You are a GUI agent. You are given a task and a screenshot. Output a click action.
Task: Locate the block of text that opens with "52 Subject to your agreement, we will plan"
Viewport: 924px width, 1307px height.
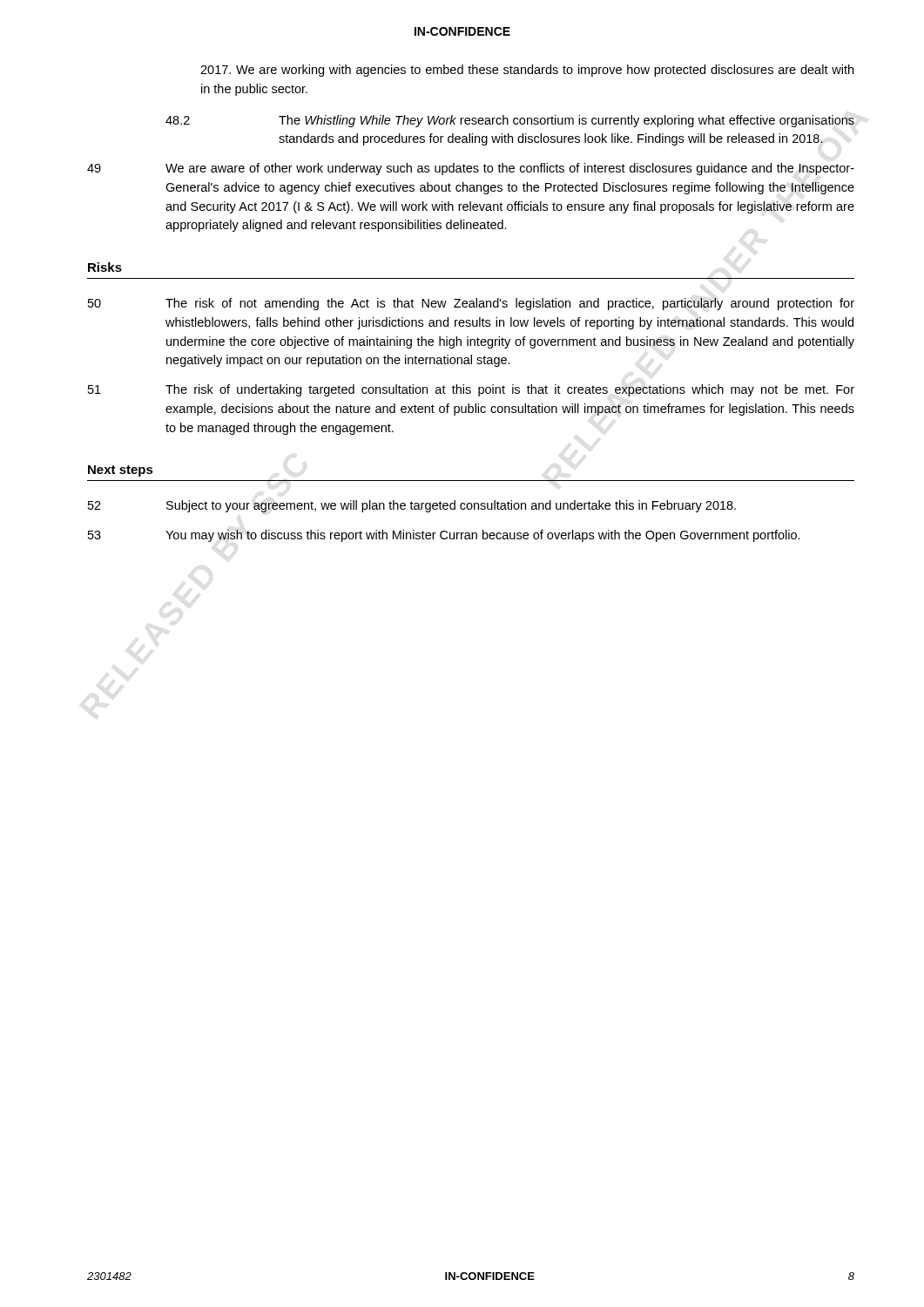pyautogui.click(x=471, y=506)
